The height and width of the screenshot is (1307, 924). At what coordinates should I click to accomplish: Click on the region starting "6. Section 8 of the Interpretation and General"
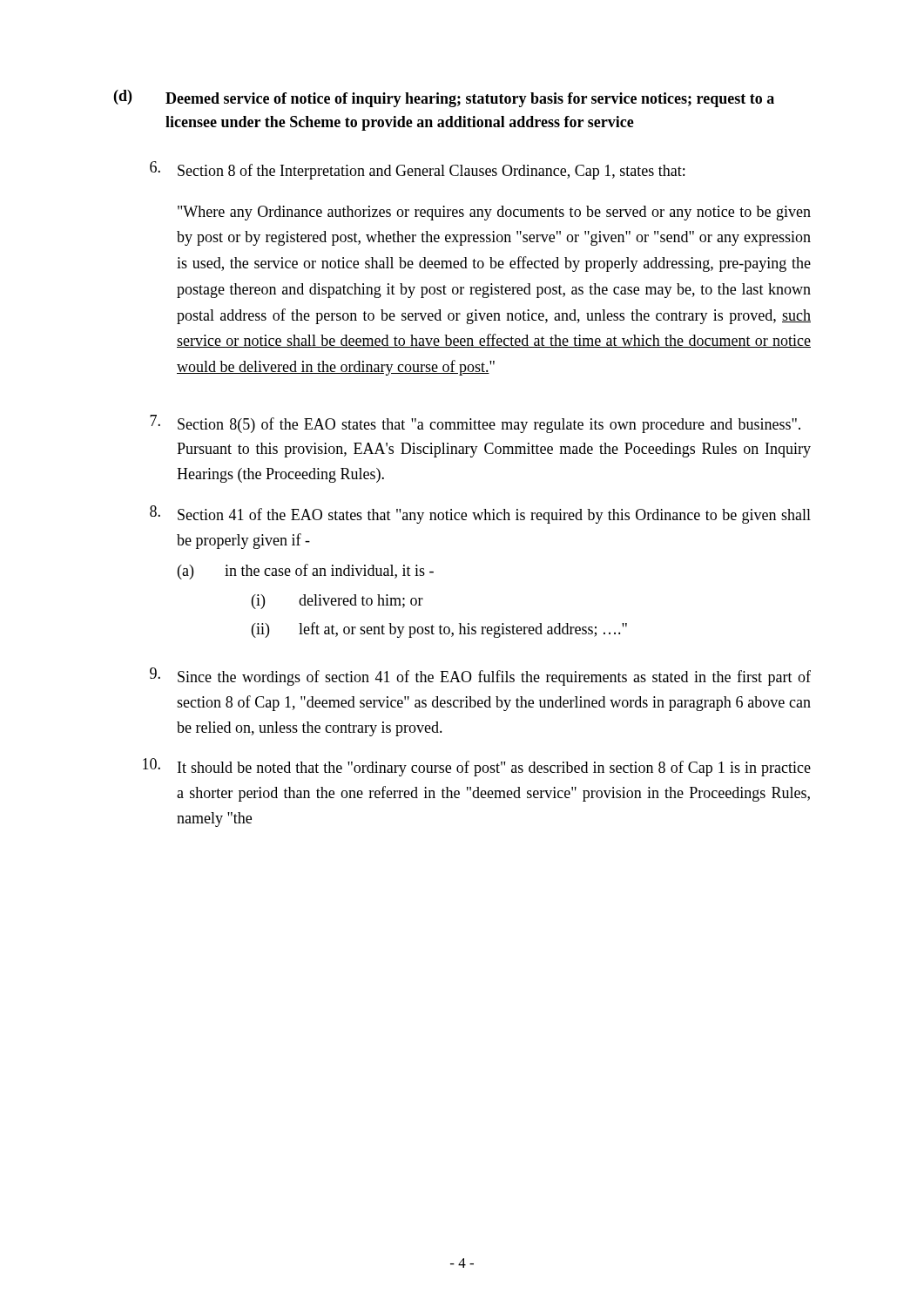coord(462,277)
